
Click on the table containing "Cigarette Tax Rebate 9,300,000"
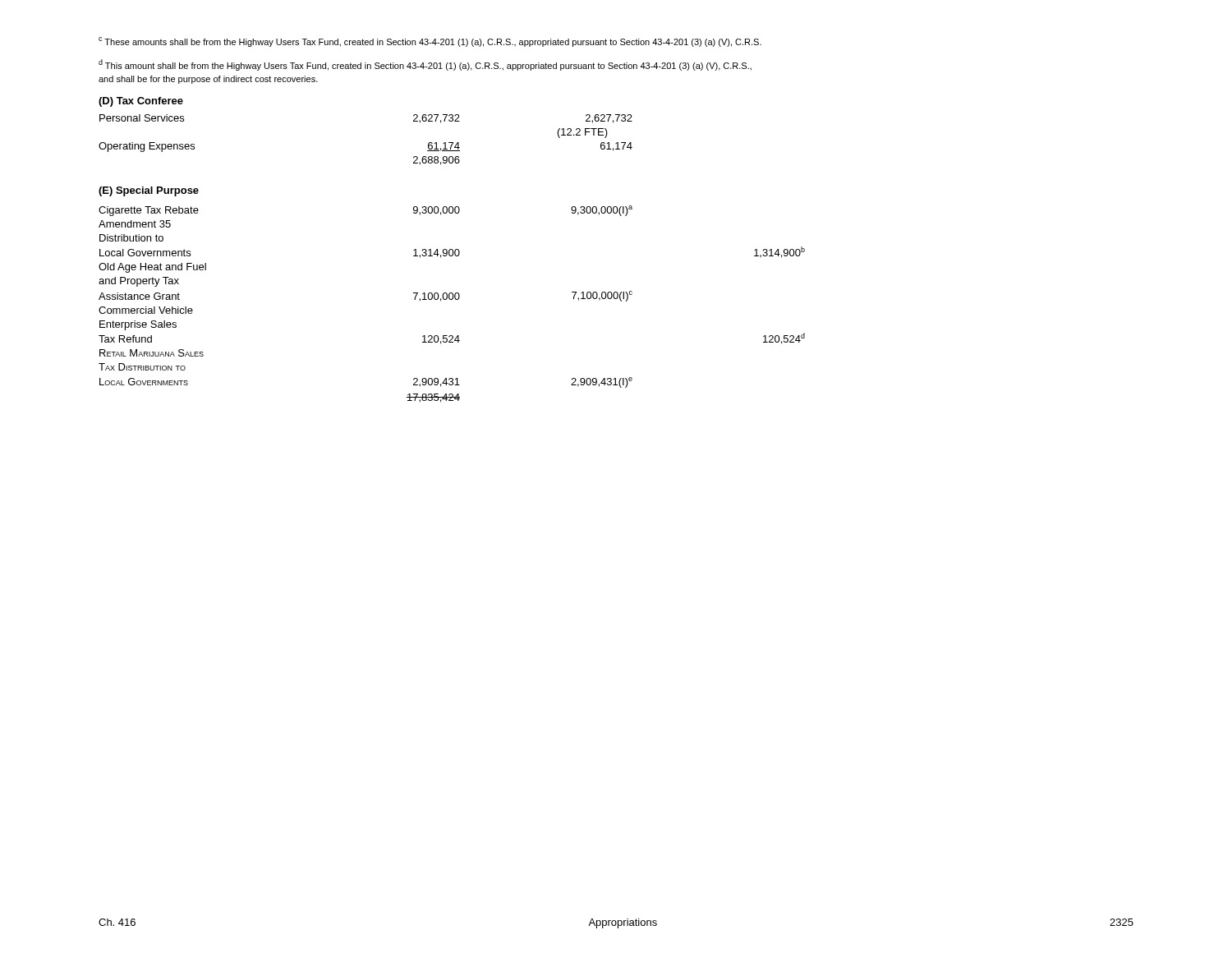(616, 303)
